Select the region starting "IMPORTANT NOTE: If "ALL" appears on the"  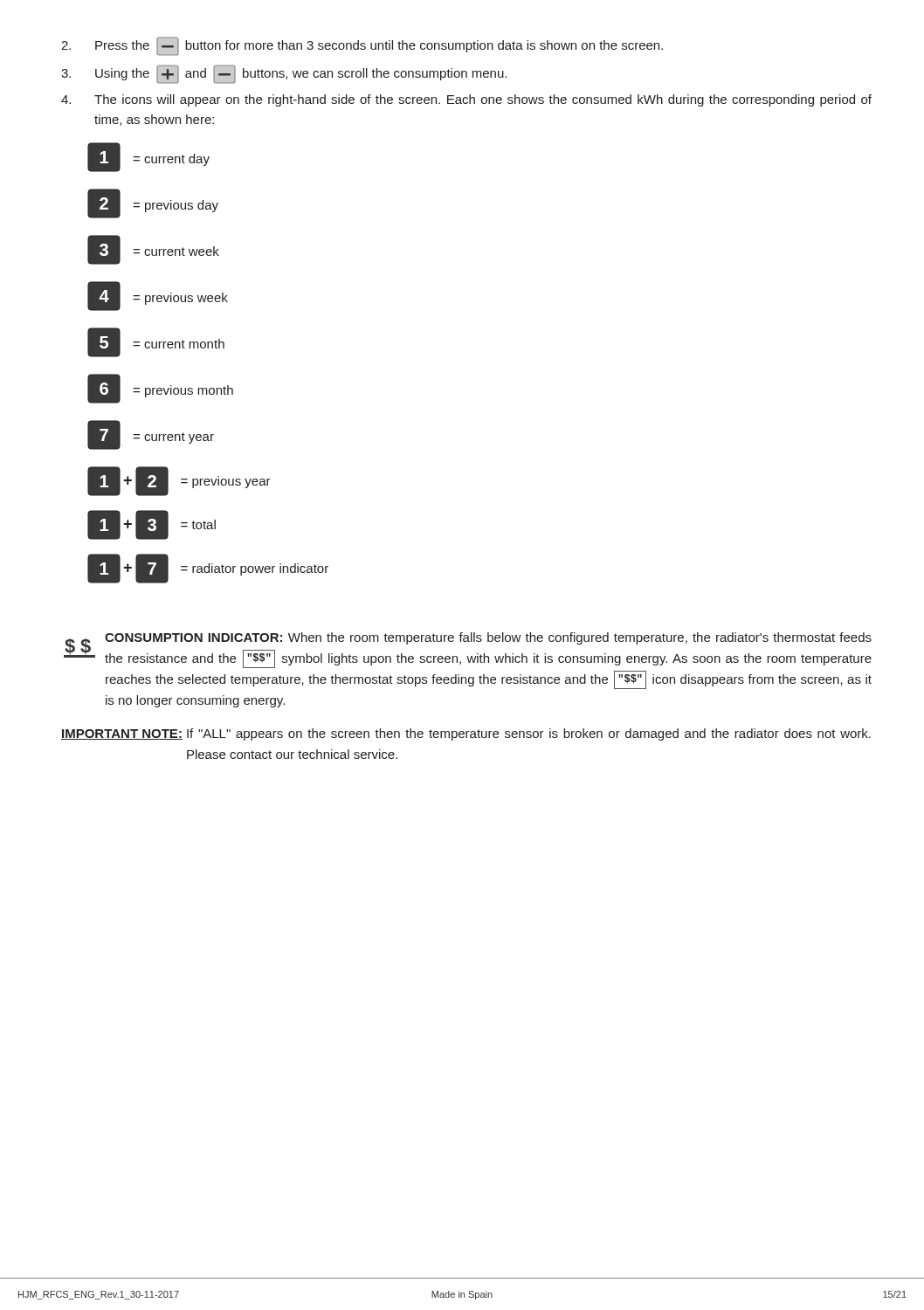[x=466, y=744]
